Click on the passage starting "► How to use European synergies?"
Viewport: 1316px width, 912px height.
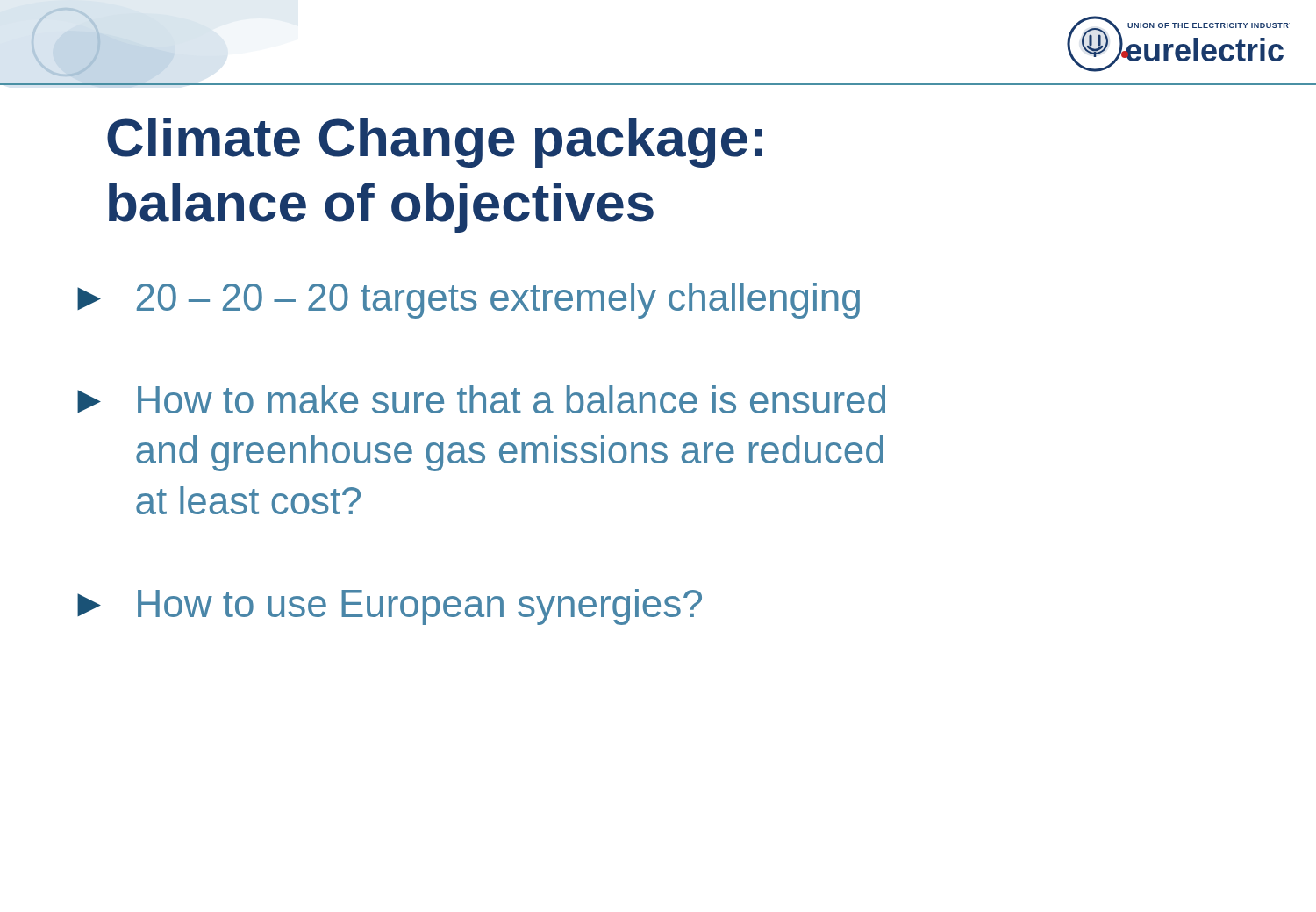click(387, 603)
